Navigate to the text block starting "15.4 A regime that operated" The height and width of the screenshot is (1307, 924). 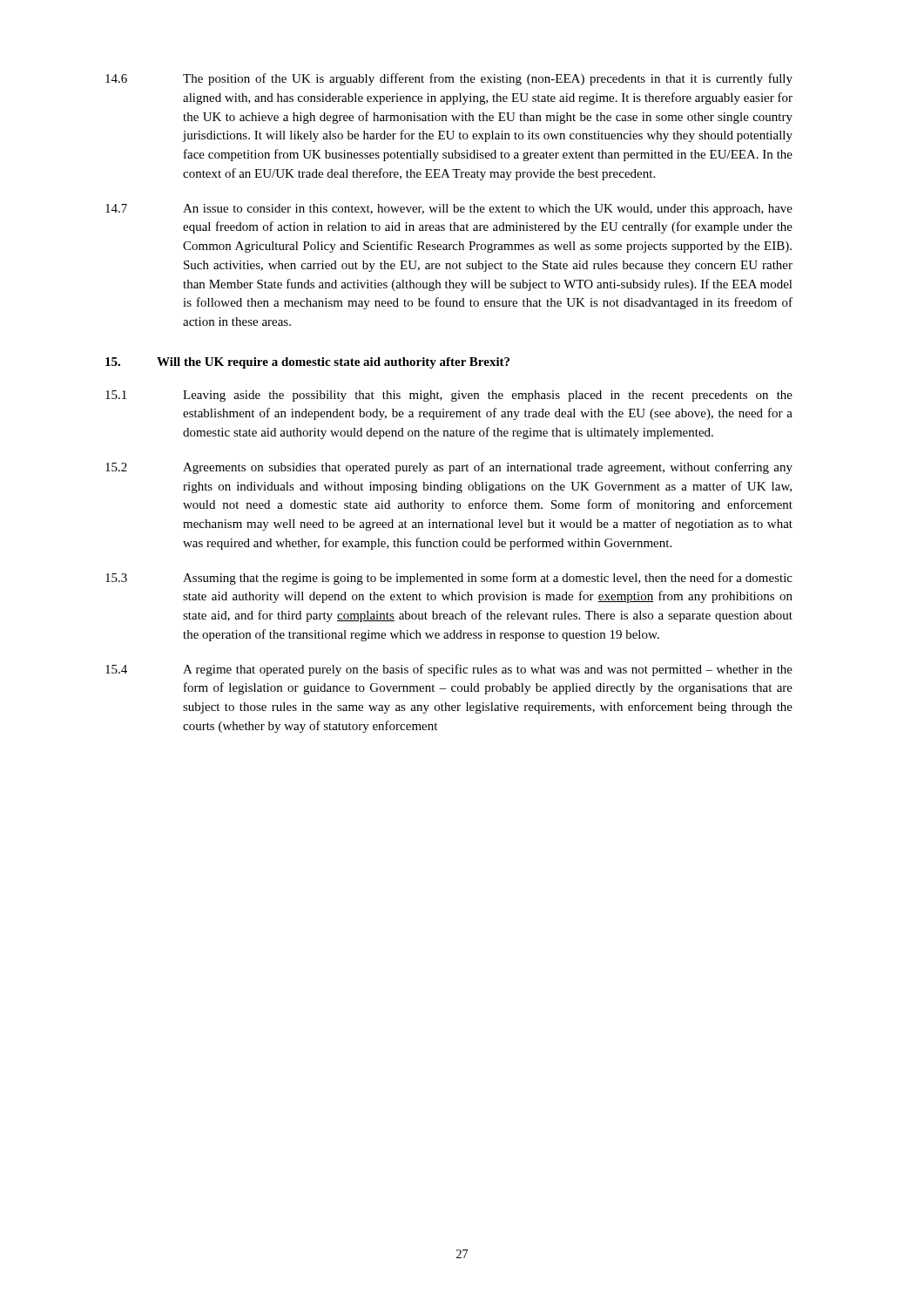[449, 698]
